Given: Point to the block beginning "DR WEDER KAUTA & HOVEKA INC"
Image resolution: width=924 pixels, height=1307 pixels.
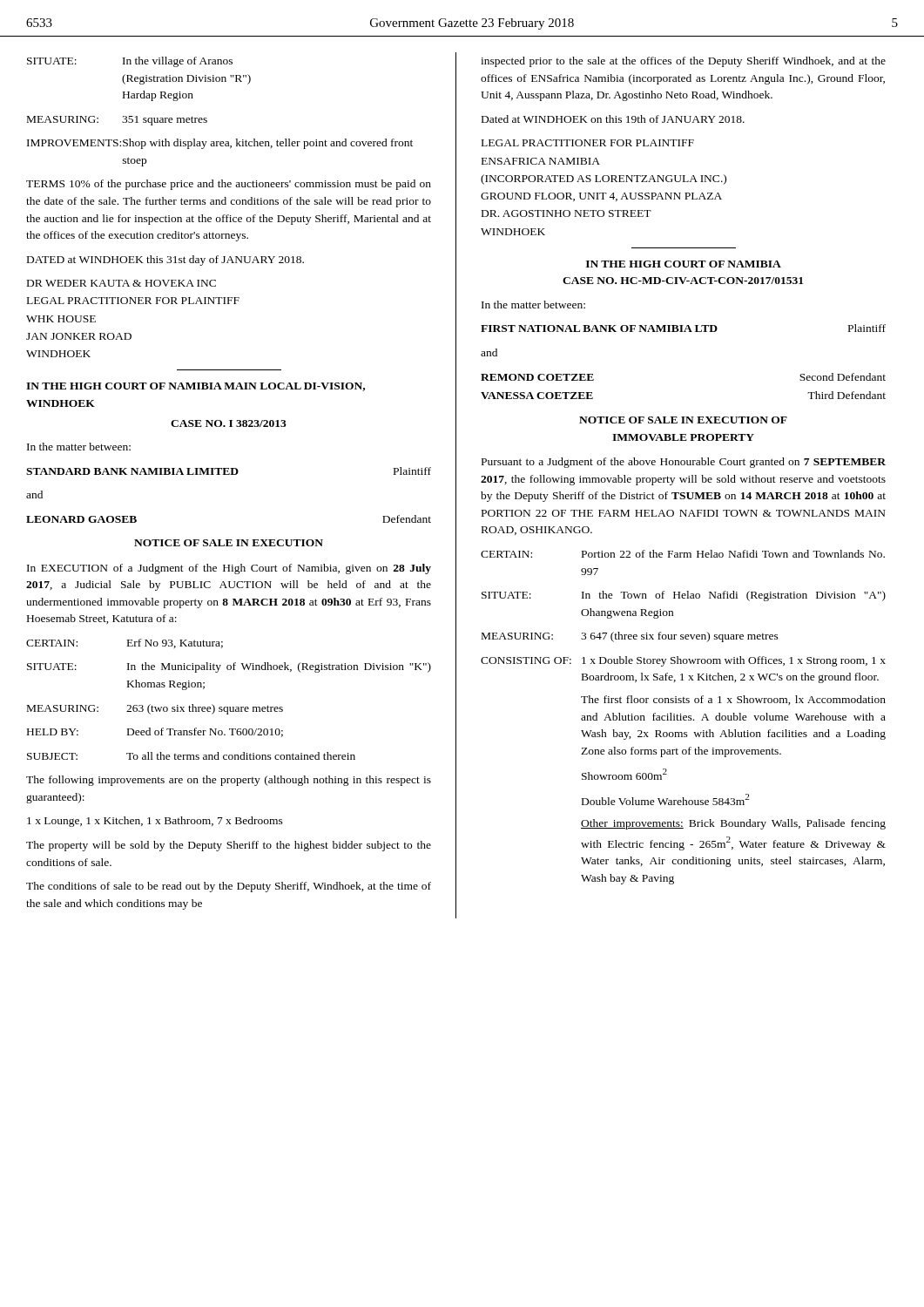Looking at the screenshot, I should coord(121,283).
